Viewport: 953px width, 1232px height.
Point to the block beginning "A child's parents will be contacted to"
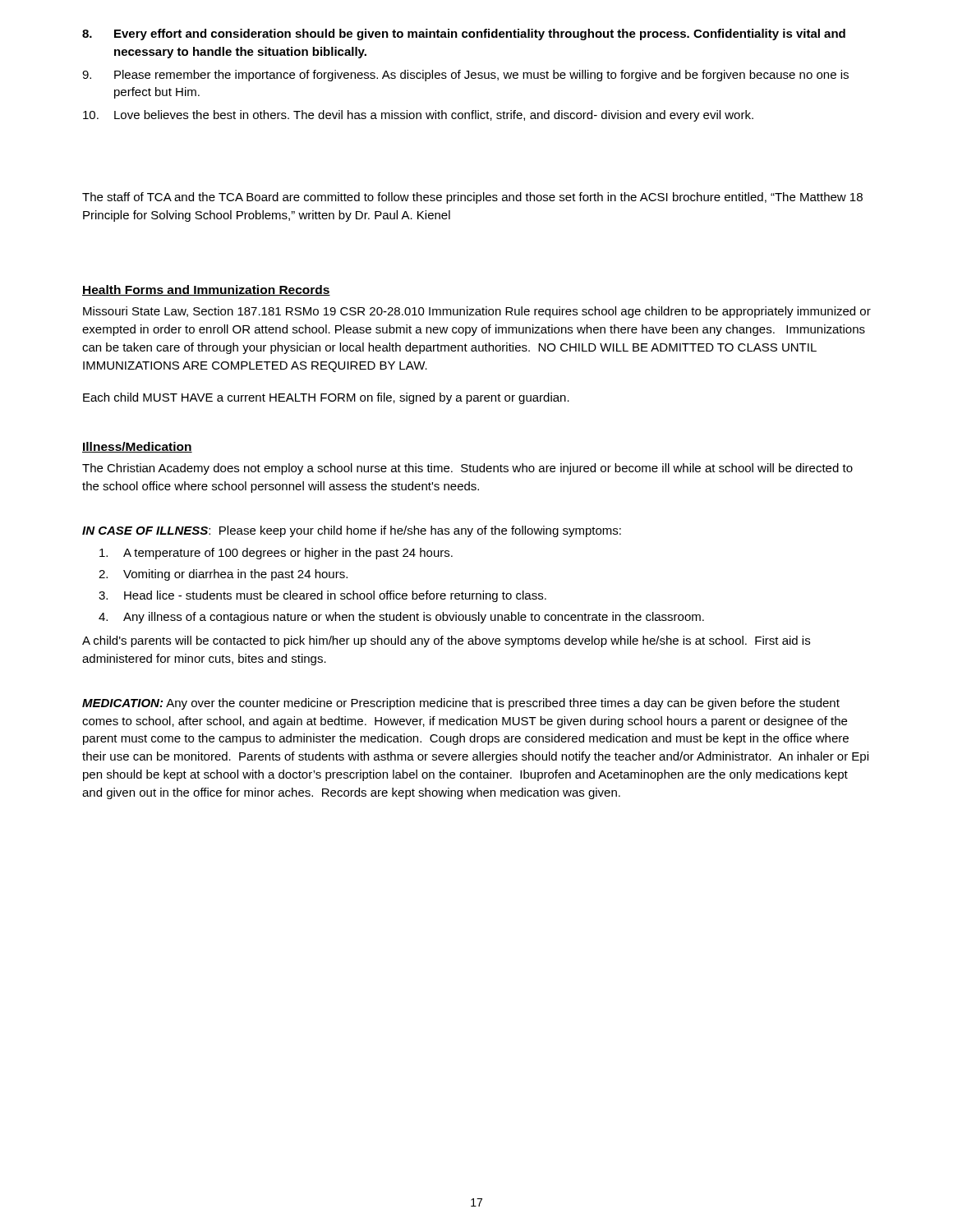pyautogui.click(x=446, y=649)
